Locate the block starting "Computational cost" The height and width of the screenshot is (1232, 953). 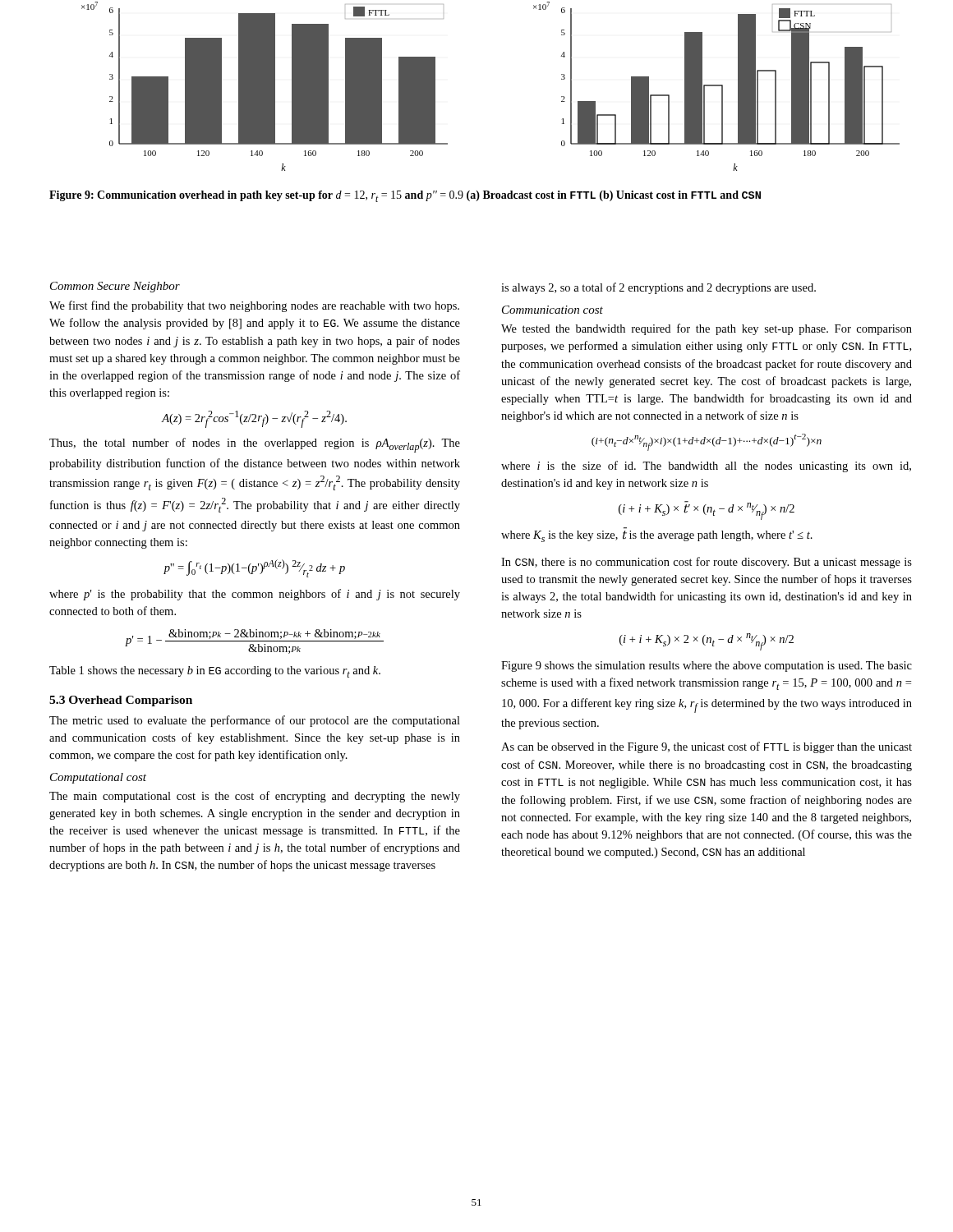pos(98,777)
